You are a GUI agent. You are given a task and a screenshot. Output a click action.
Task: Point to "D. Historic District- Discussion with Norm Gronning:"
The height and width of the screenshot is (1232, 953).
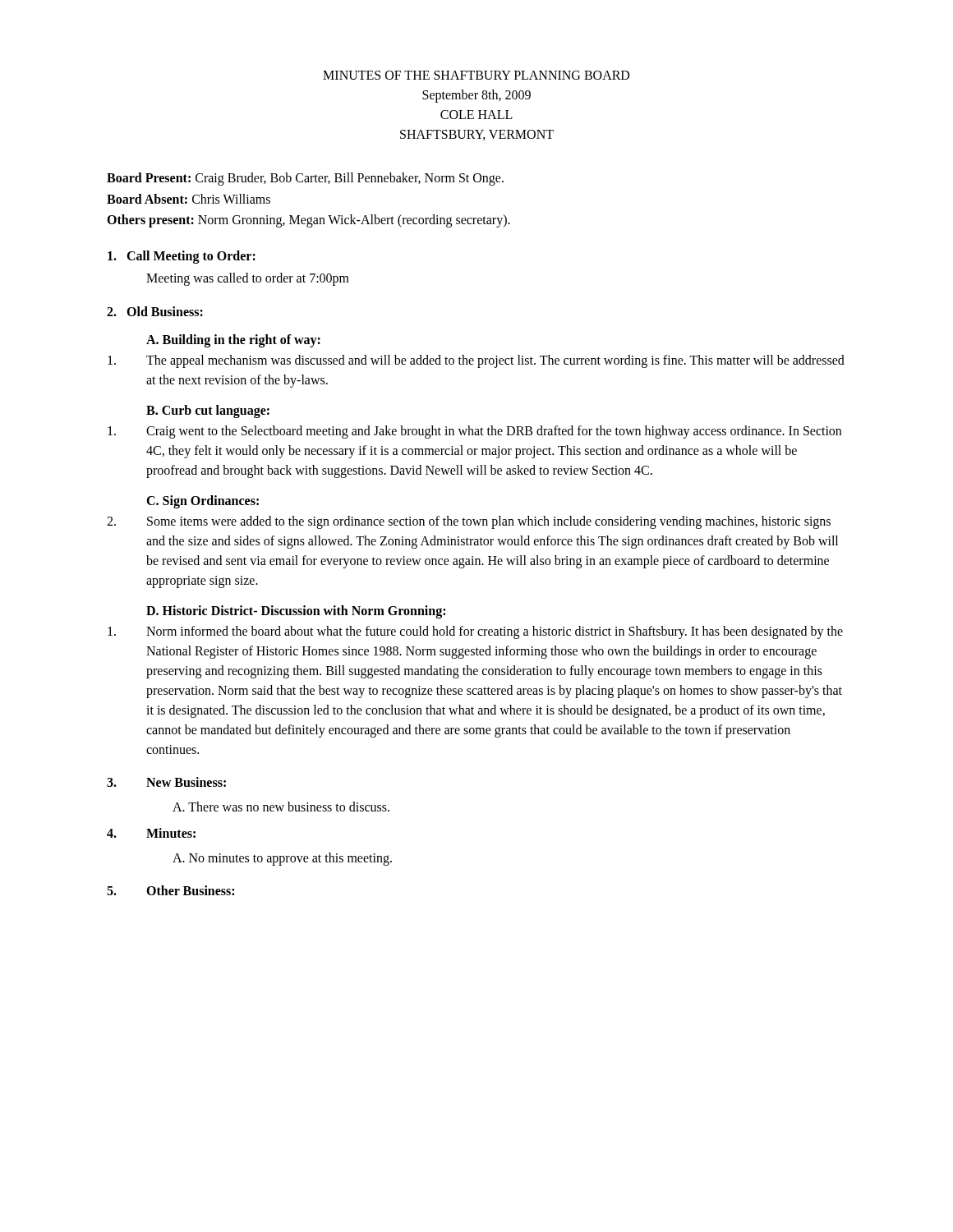coord(296,611)
